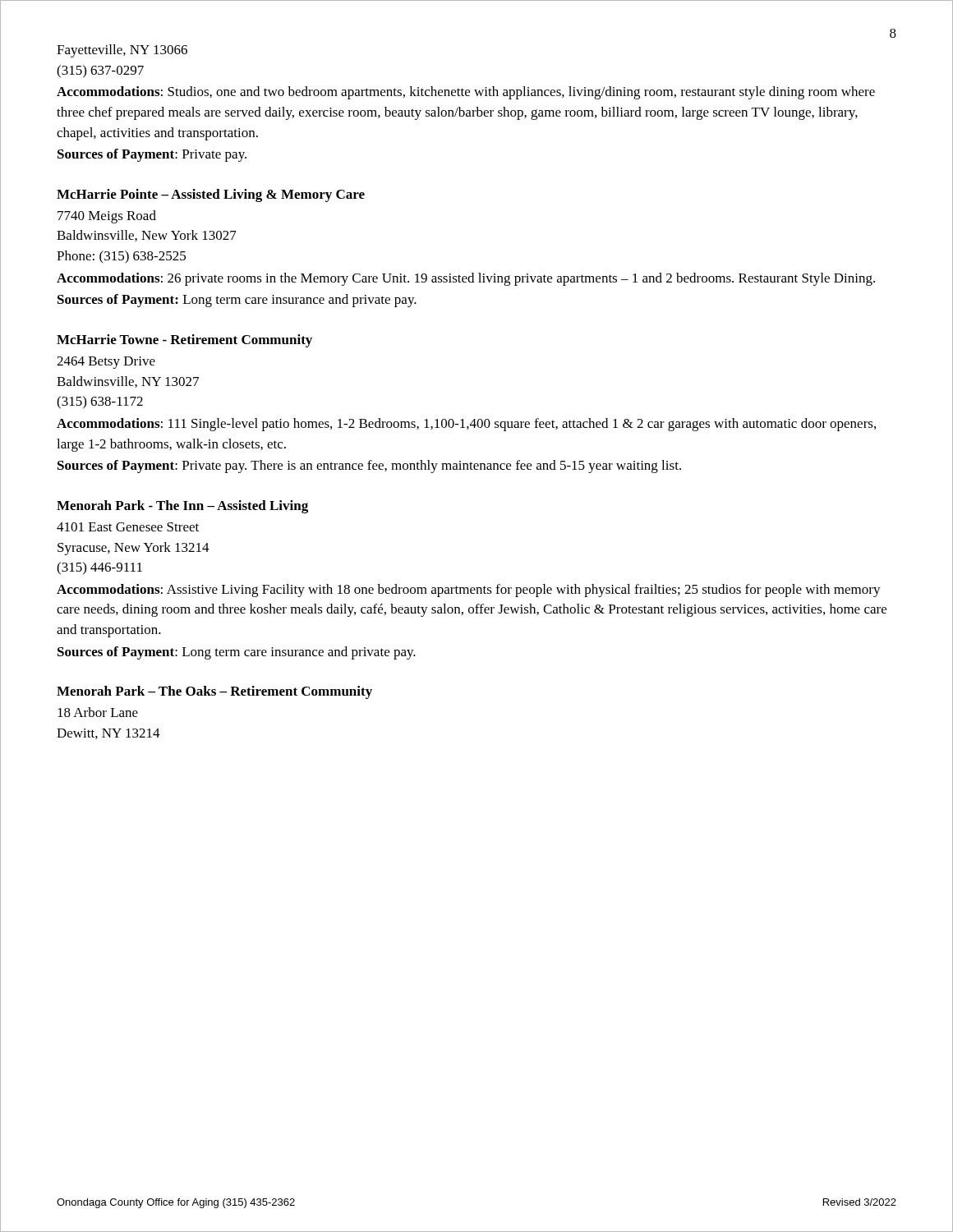Point to the element starting "Fayetteville, NY 13066 (315) 637-0297 Accommodations:"
Screen dimensions: 1232x953
tap(476, 103)
